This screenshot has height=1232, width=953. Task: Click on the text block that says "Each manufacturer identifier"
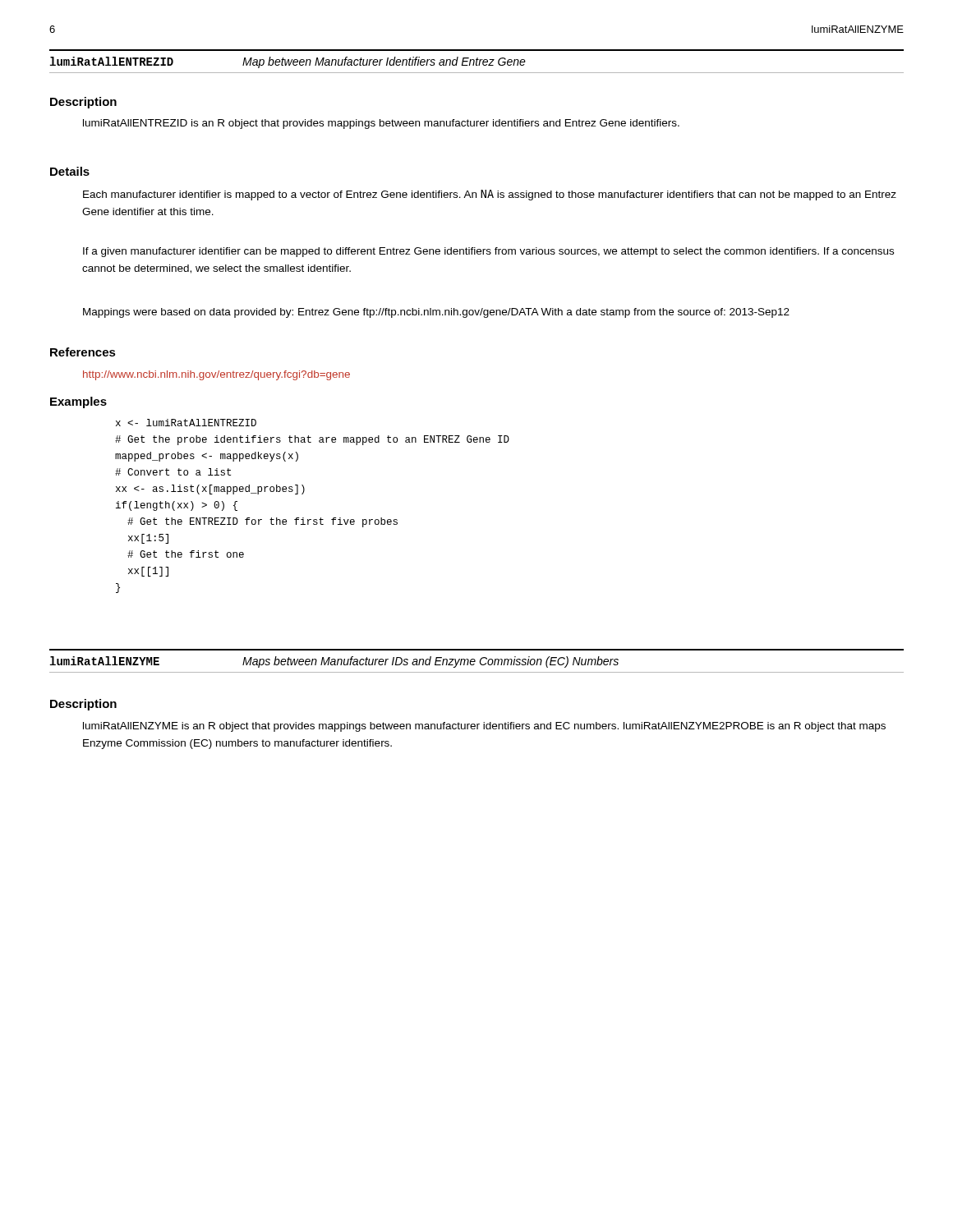pyautogui.click(x=489, y=202)
